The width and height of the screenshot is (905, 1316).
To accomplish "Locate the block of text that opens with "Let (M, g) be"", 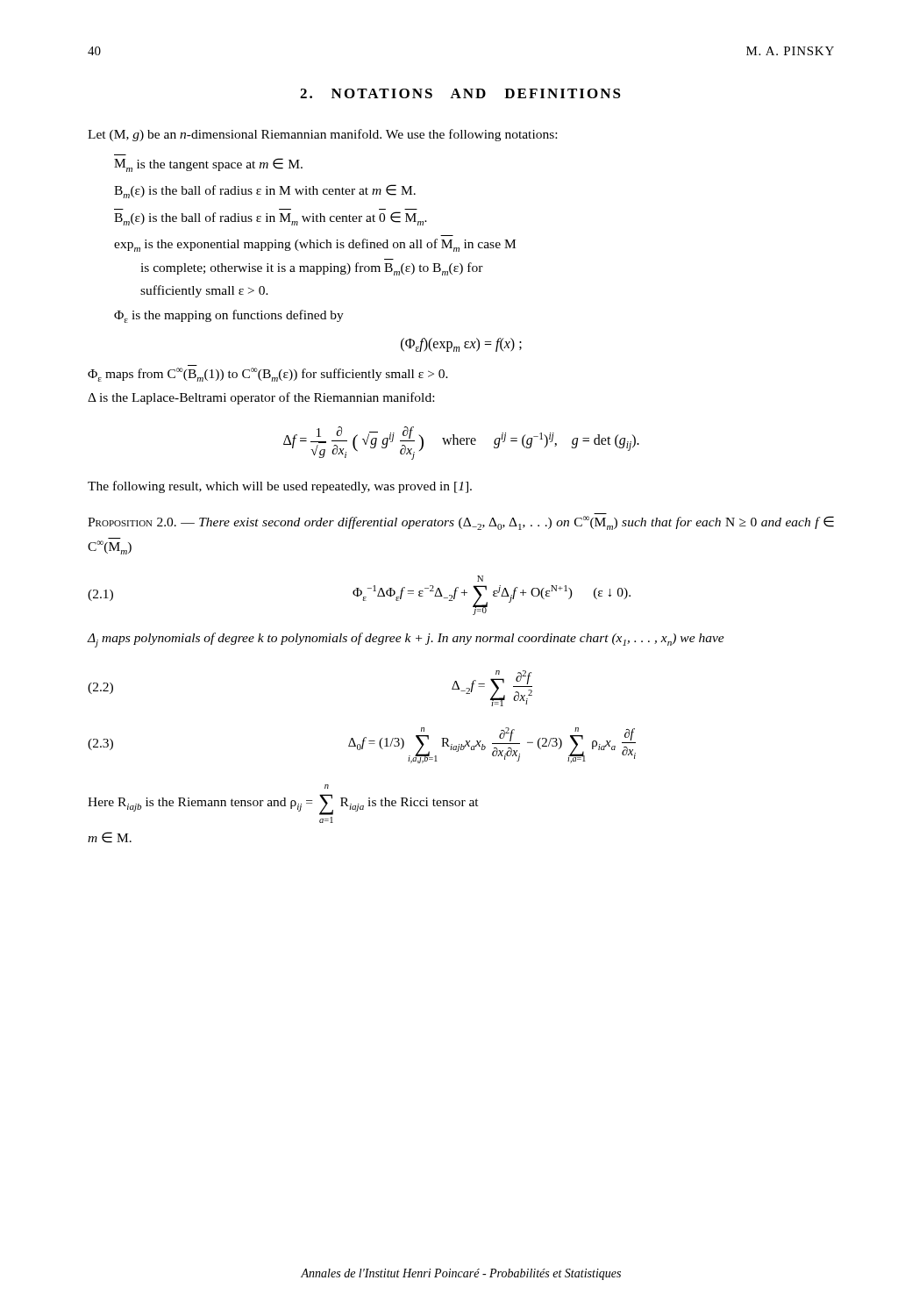I will [x=323, y=134].
